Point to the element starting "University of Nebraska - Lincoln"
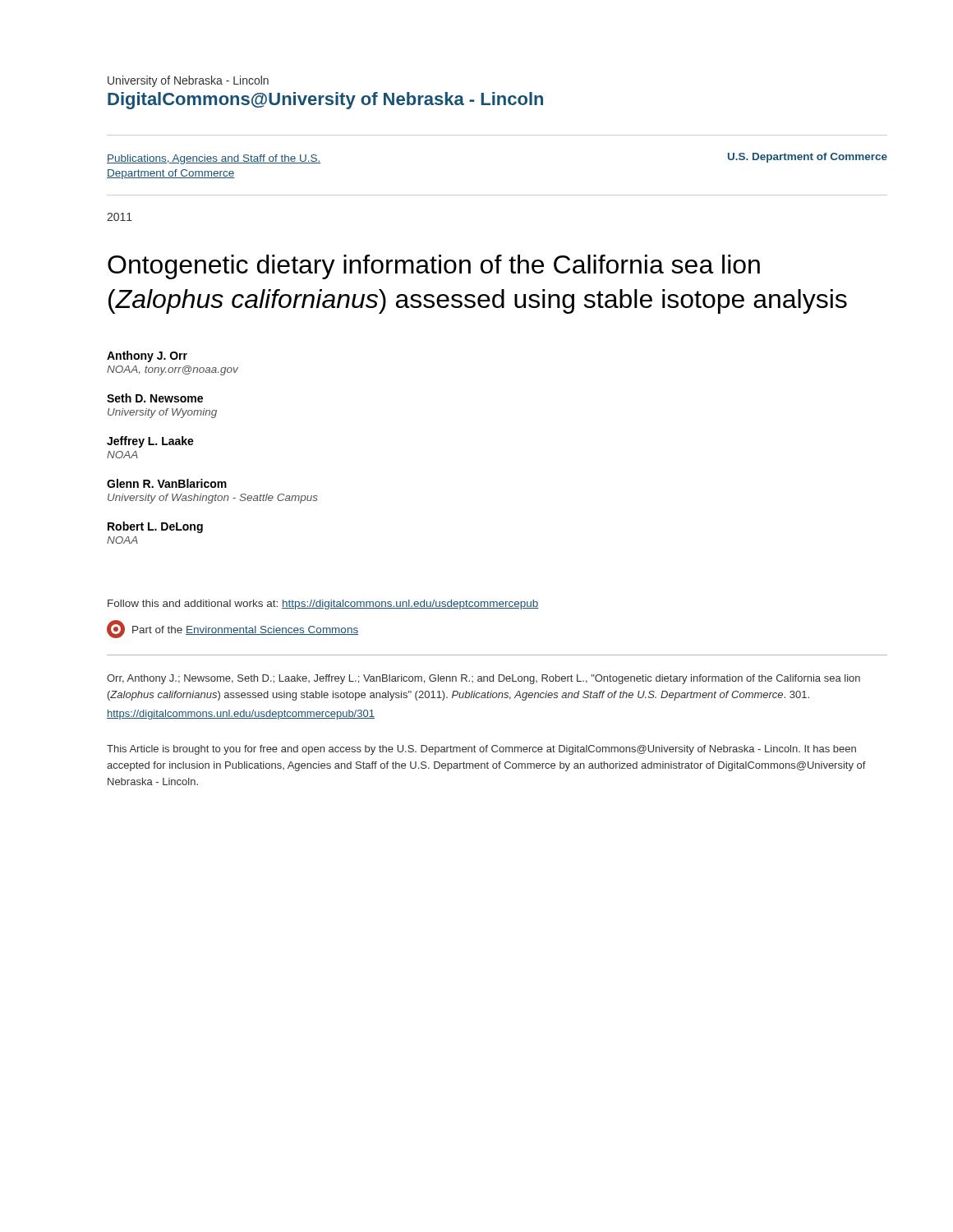 pyautogui.click(x=188, y=81)
